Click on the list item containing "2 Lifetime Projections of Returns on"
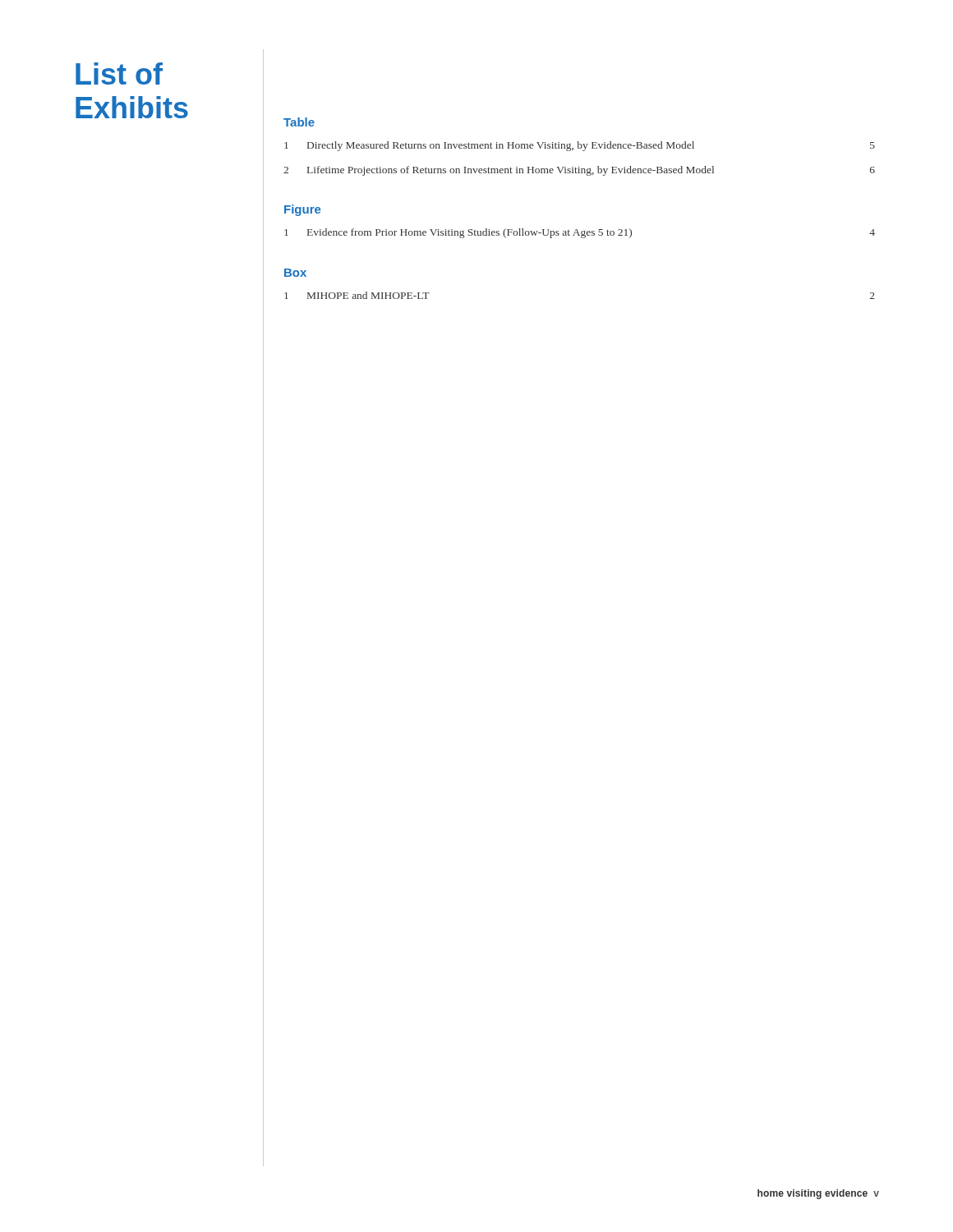 click(x=579, y=169)
